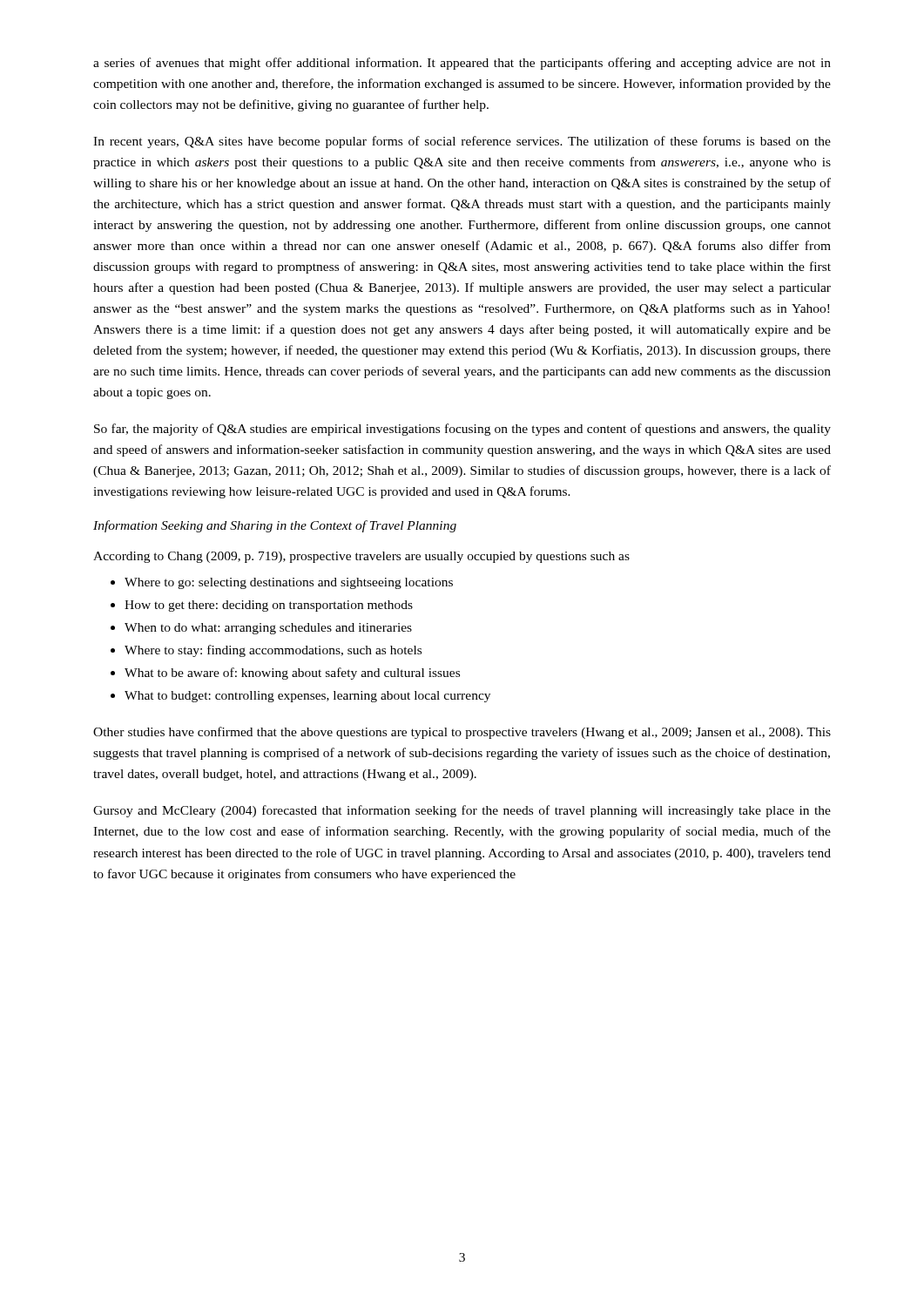Locate the block of text that opens with "According to Chang"

pos(361,556)
